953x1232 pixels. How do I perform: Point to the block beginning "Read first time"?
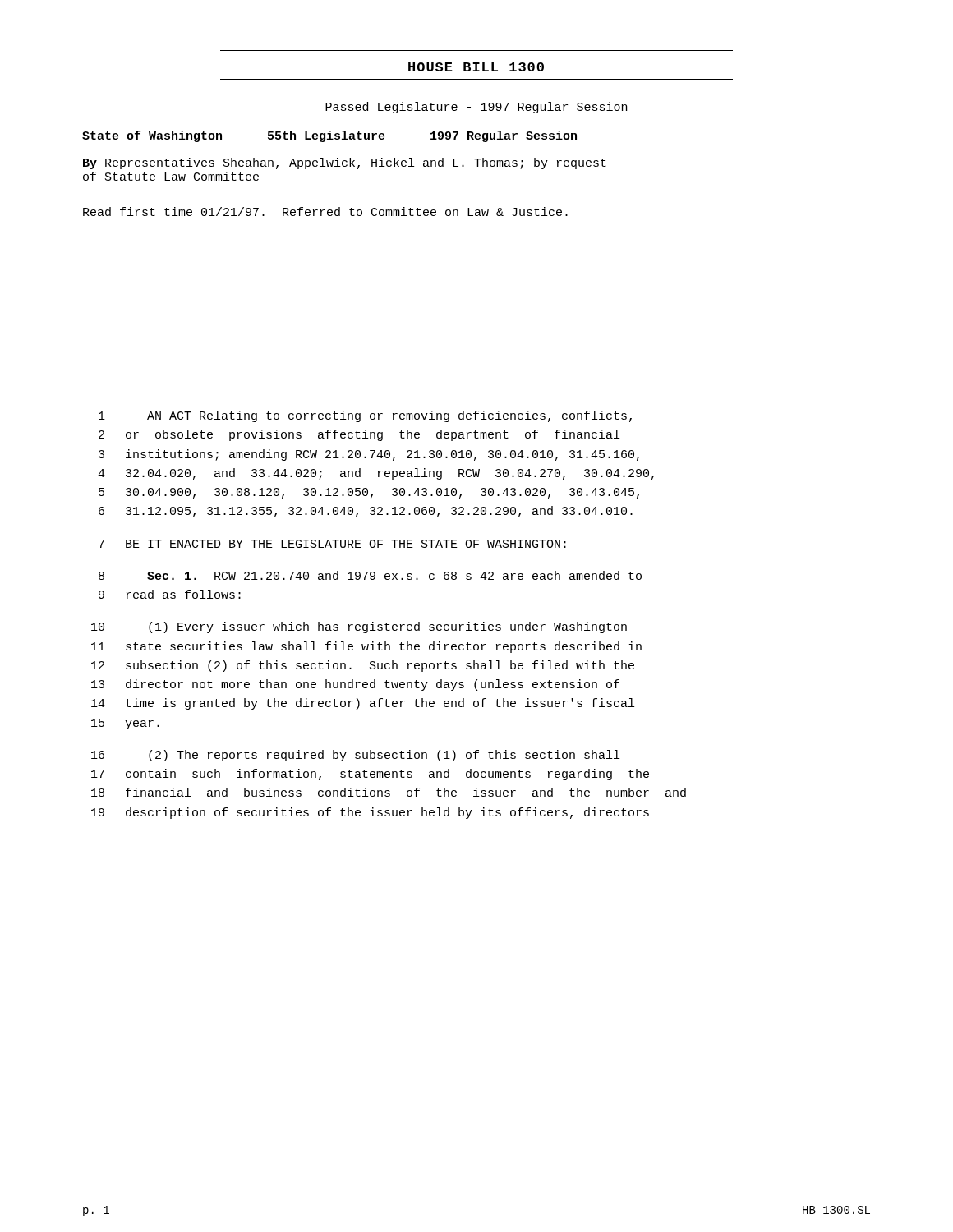pyautogui.click(x=326, y=213)
